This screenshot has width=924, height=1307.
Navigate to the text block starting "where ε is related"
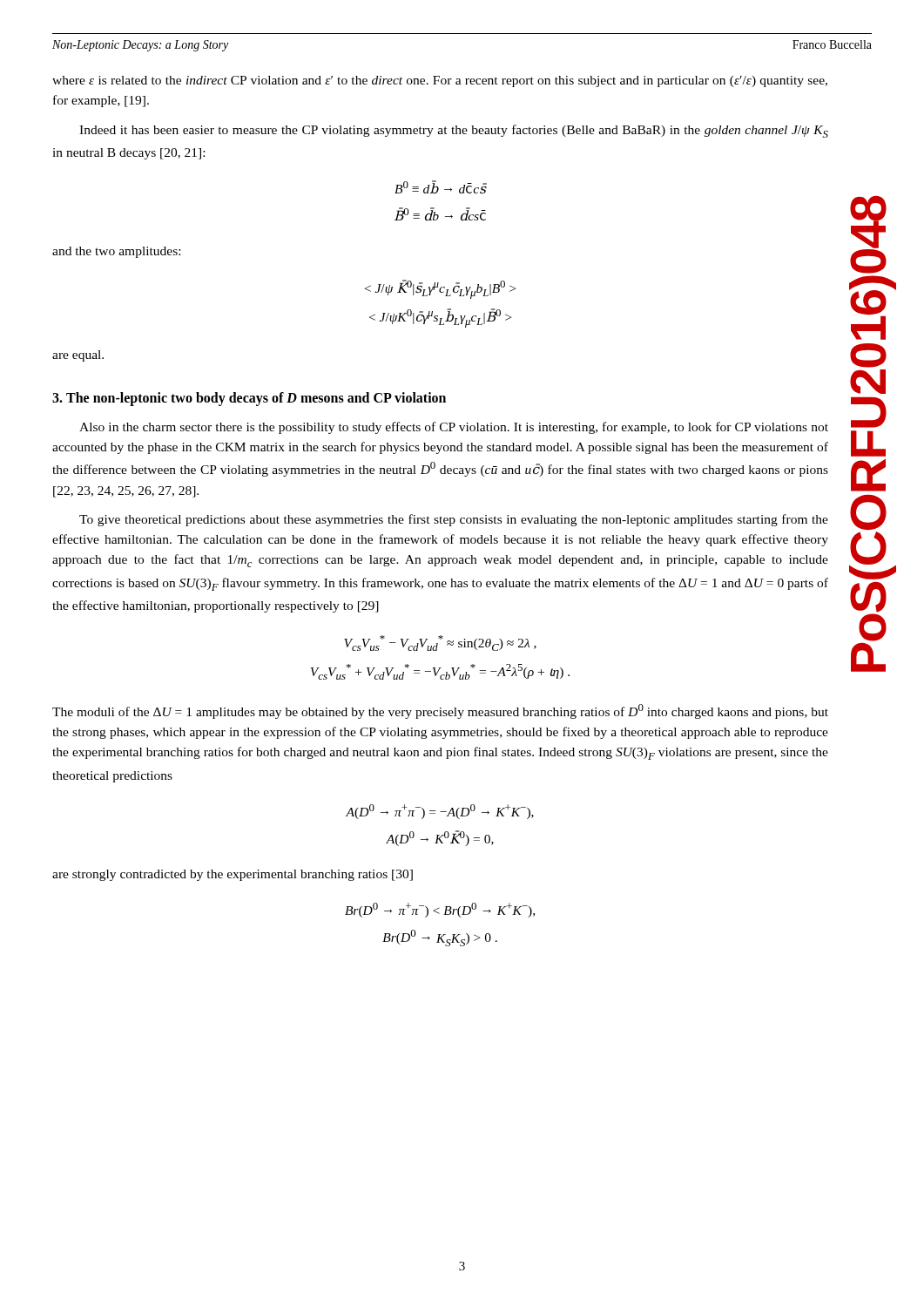(x=440, y=90)
